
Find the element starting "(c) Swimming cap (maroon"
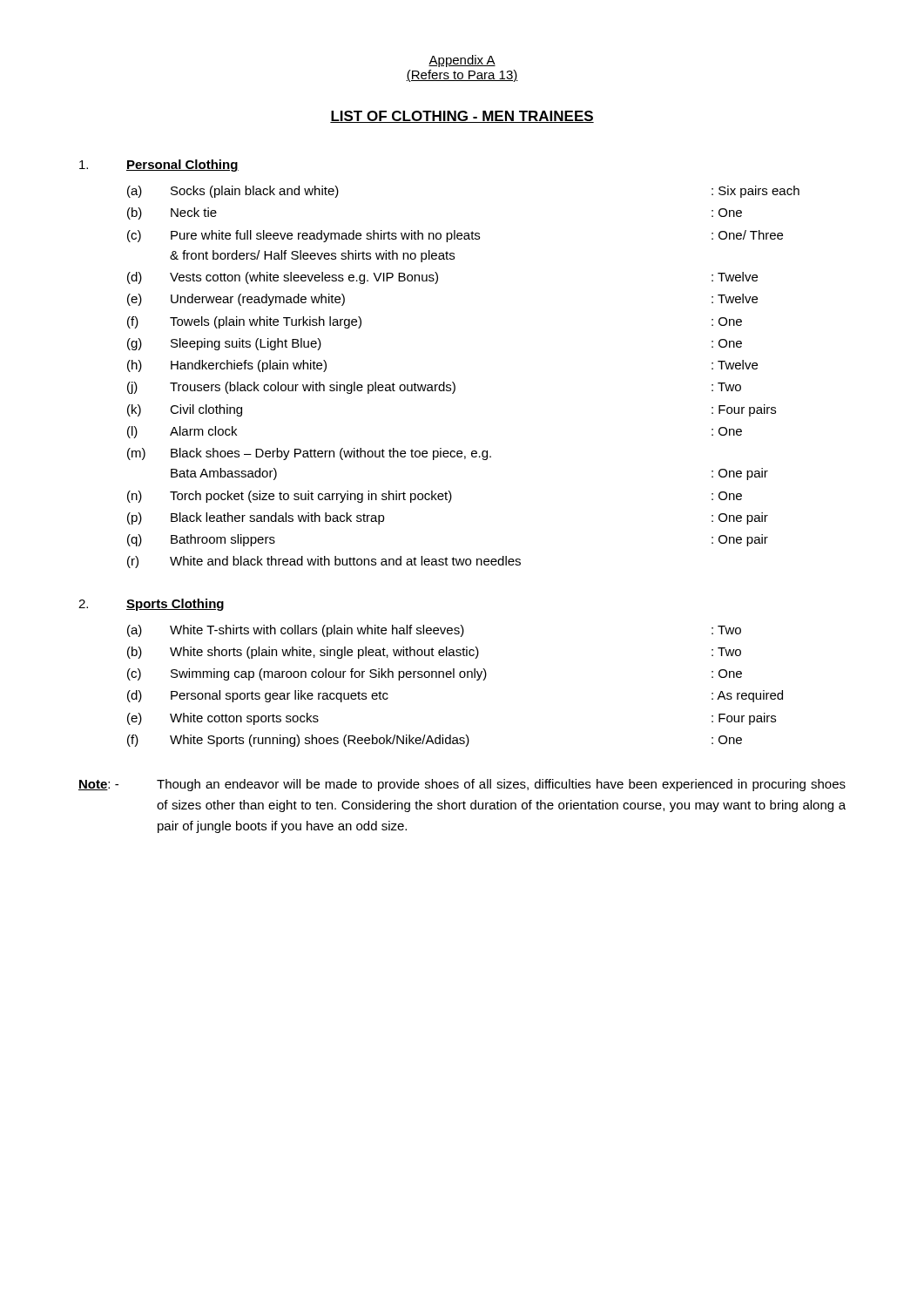coord(486,673)
